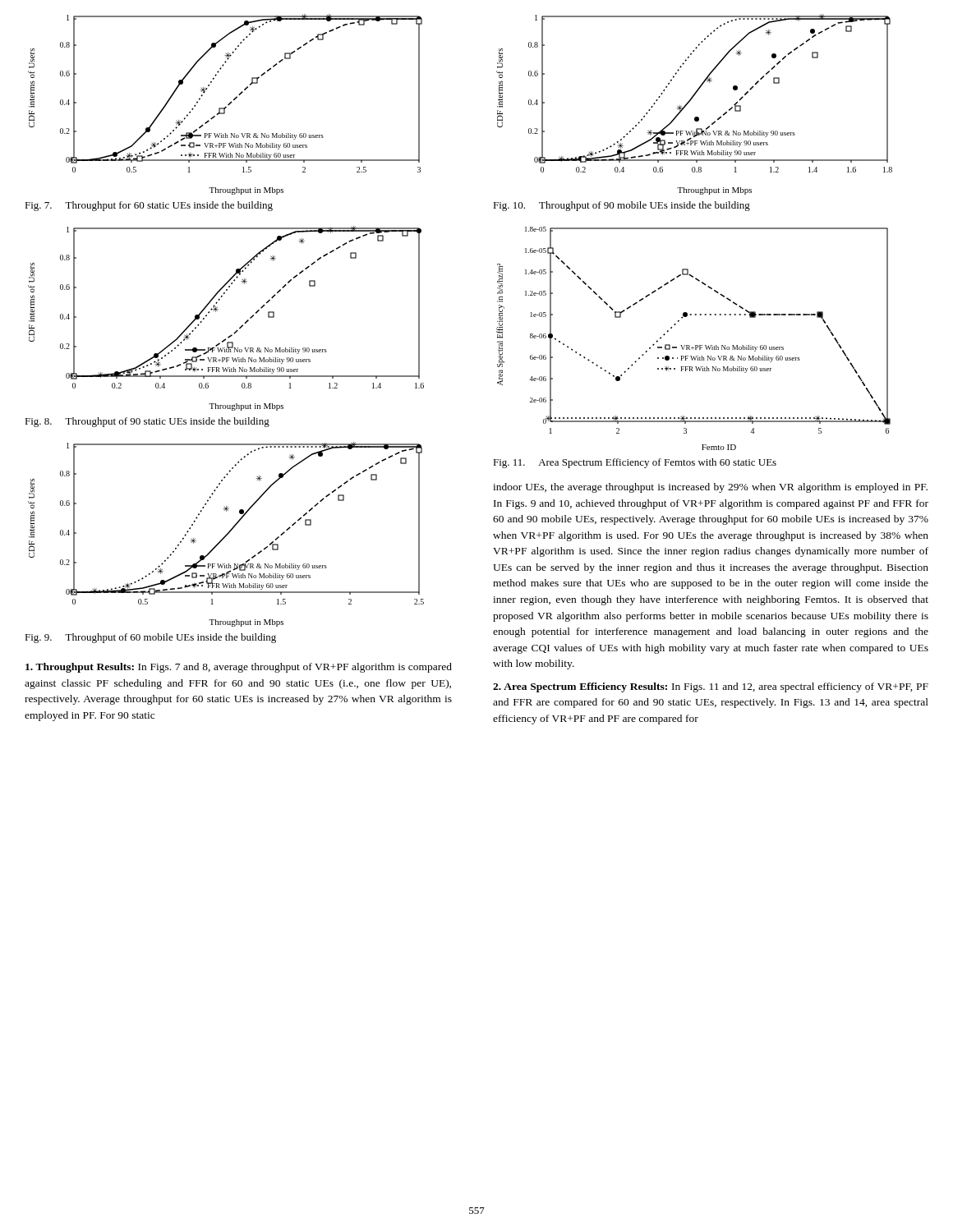Click on the passage starting "indoor UEs, the"

711,575
